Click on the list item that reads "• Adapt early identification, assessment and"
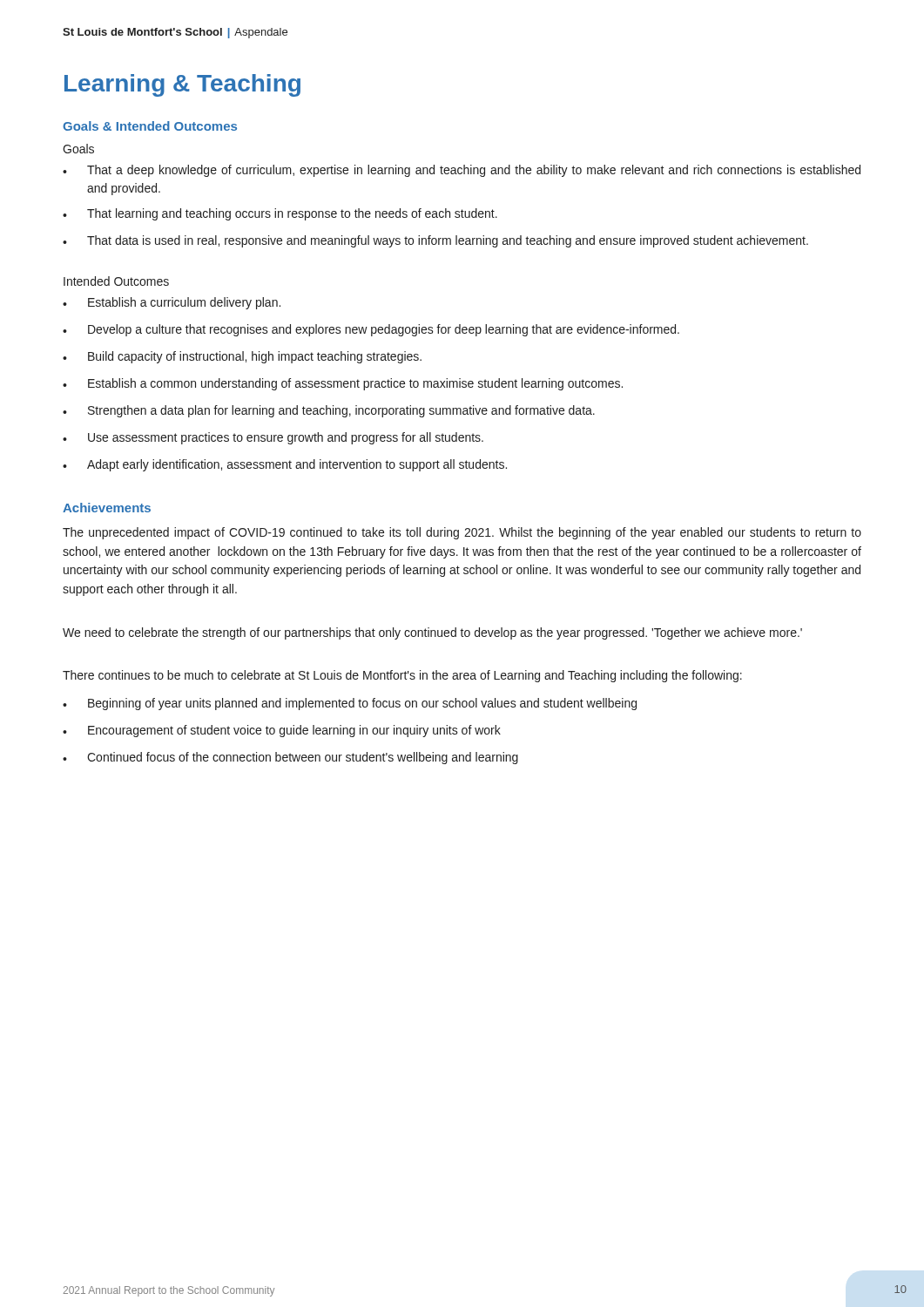The width and height of the screenshot is (924, 1307). [285, 466]
